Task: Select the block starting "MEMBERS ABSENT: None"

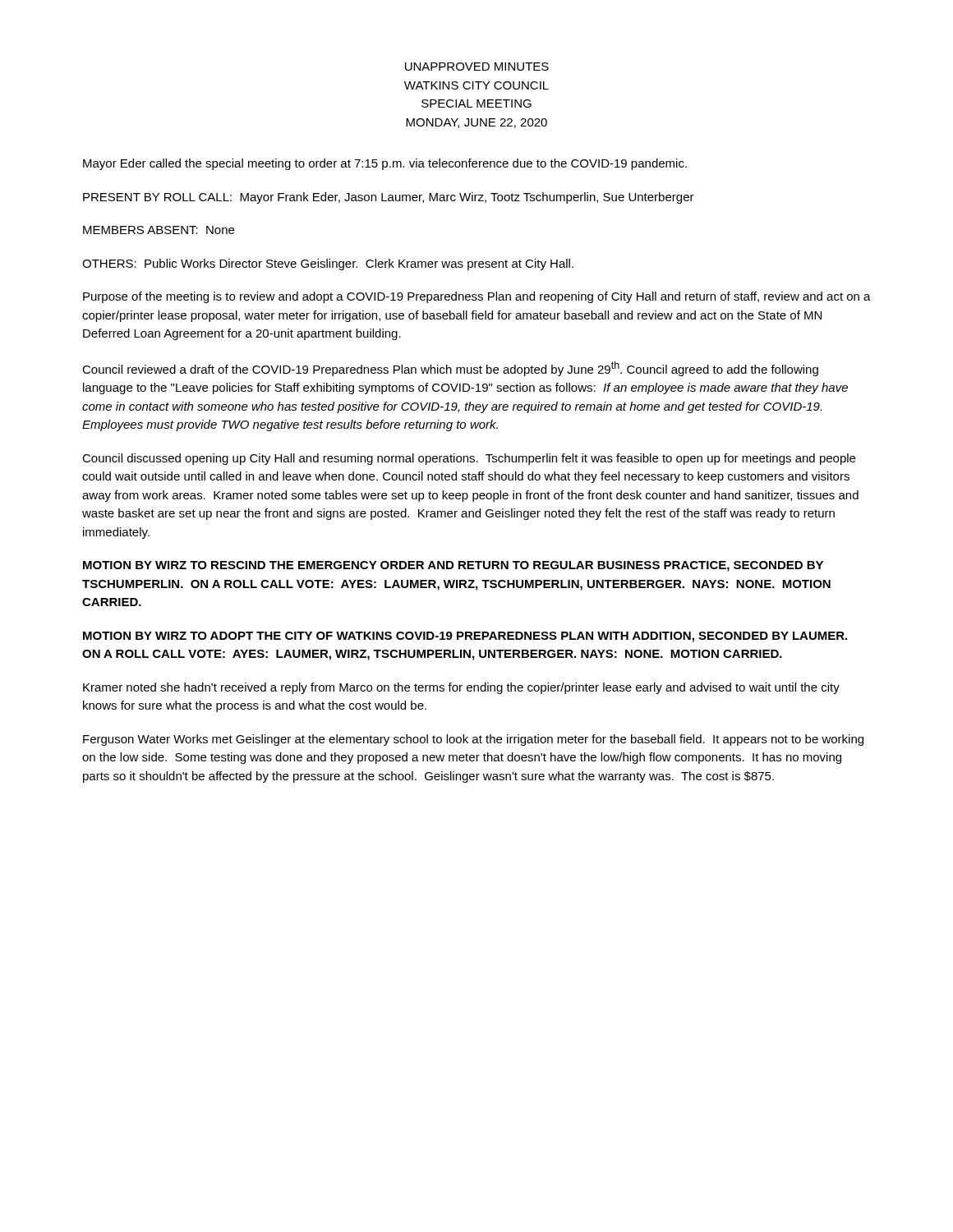Action: coord(159,230)
